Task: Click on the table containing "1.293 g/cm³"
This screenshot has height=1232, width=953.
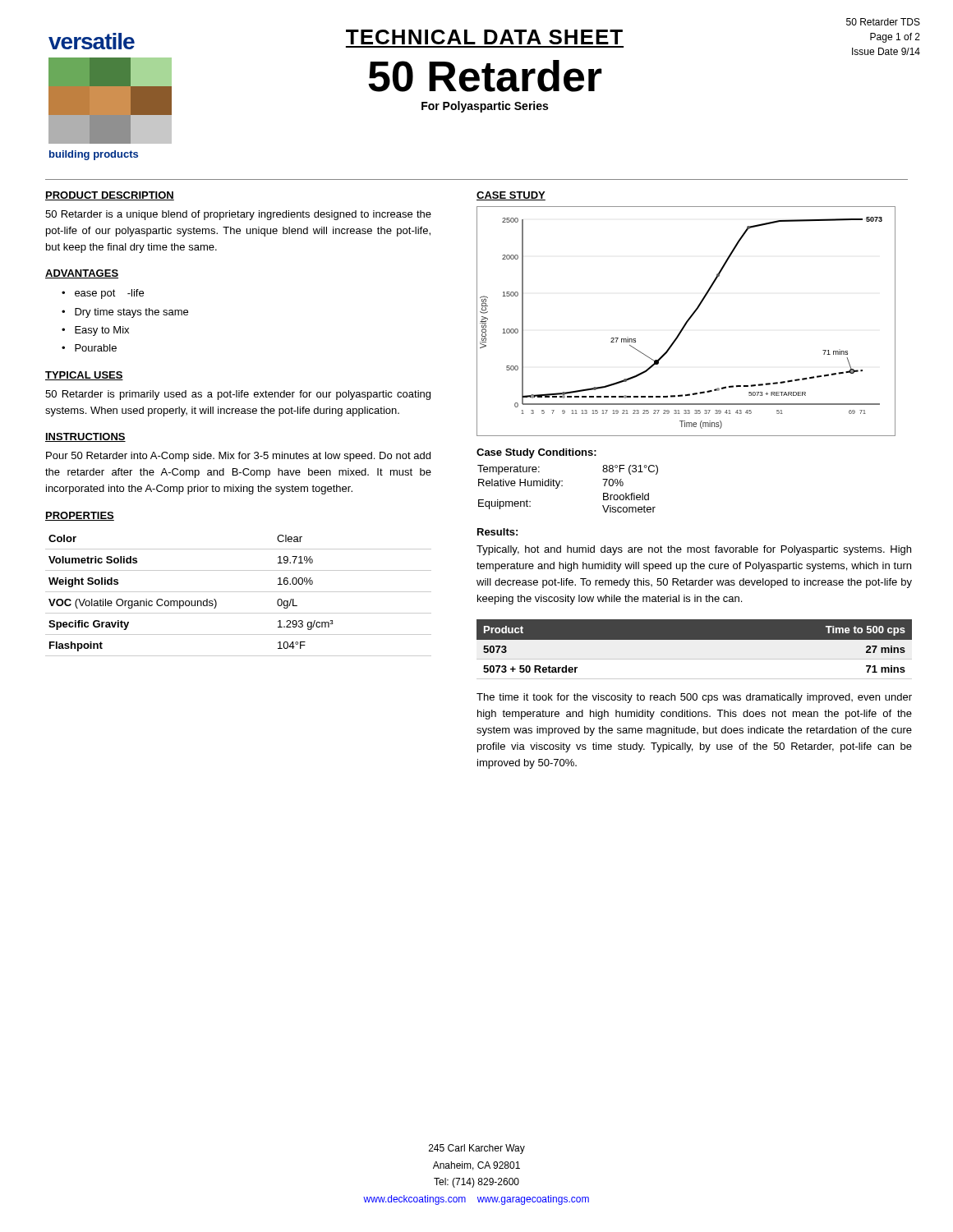Action: click(238, 592)
